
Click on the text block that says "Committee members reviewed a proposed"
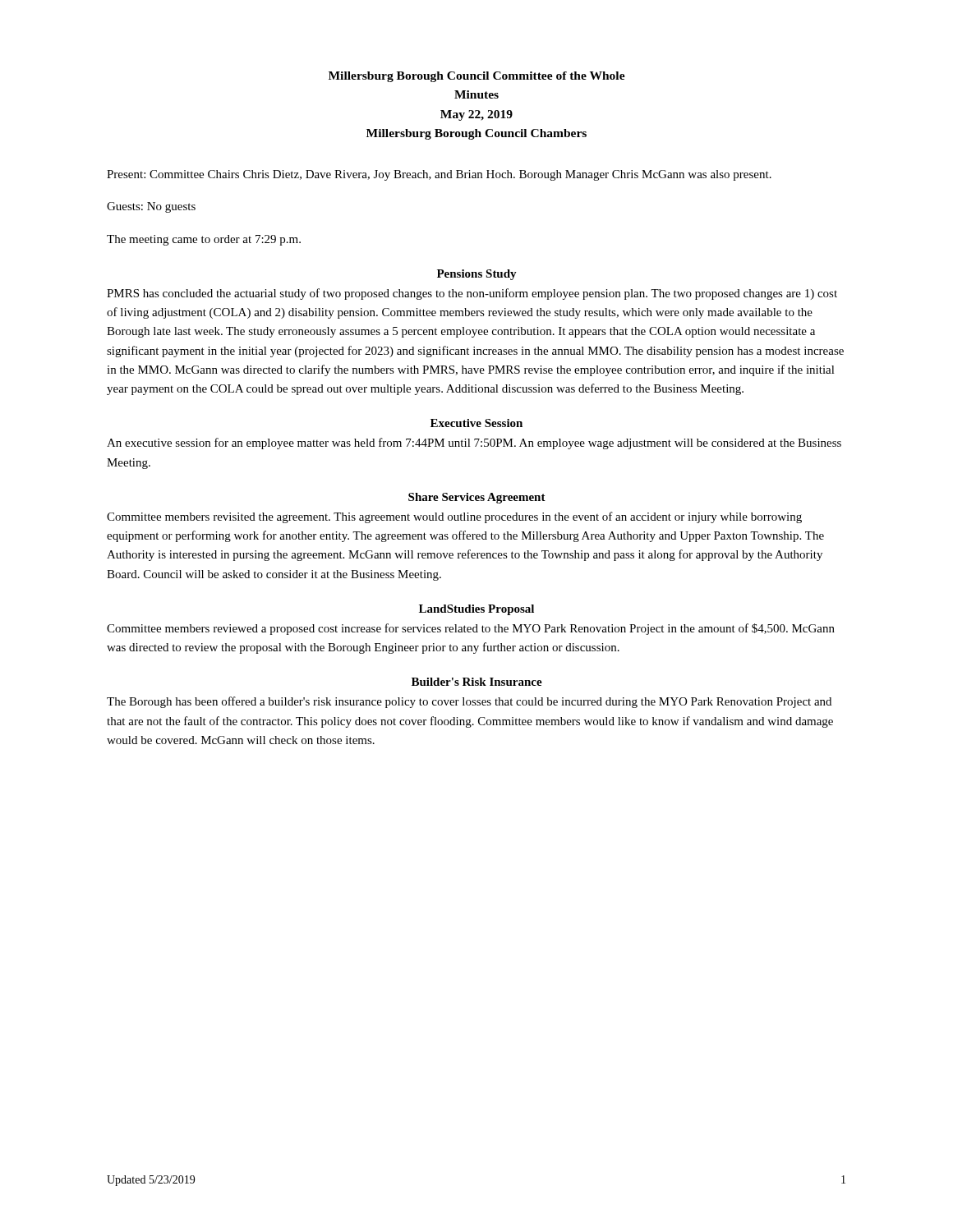[471, 638]
